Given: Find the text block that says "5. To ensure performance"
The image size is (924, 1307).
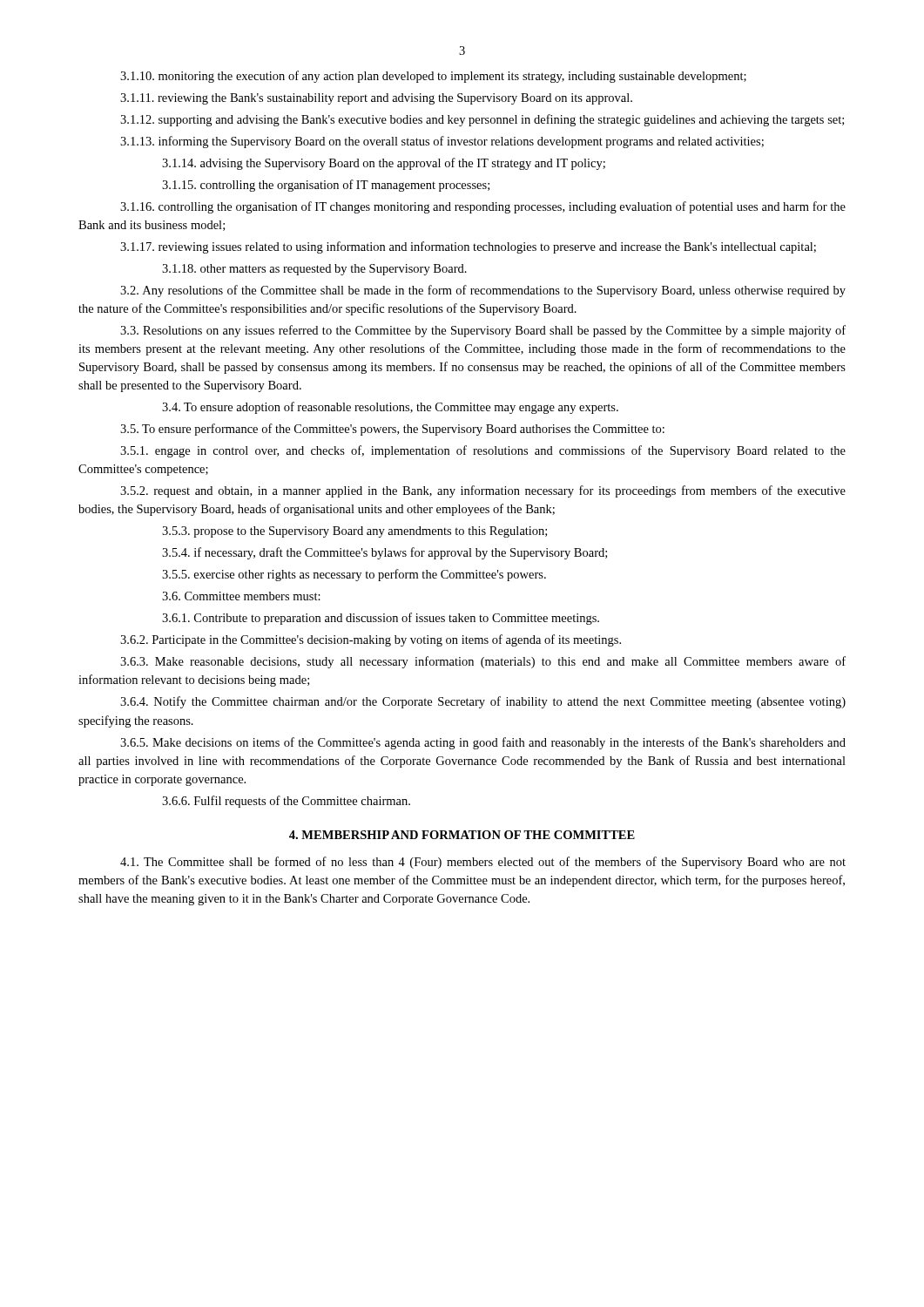Looking at the screenshot, I should pyautogui.click(x=393, y=429).
